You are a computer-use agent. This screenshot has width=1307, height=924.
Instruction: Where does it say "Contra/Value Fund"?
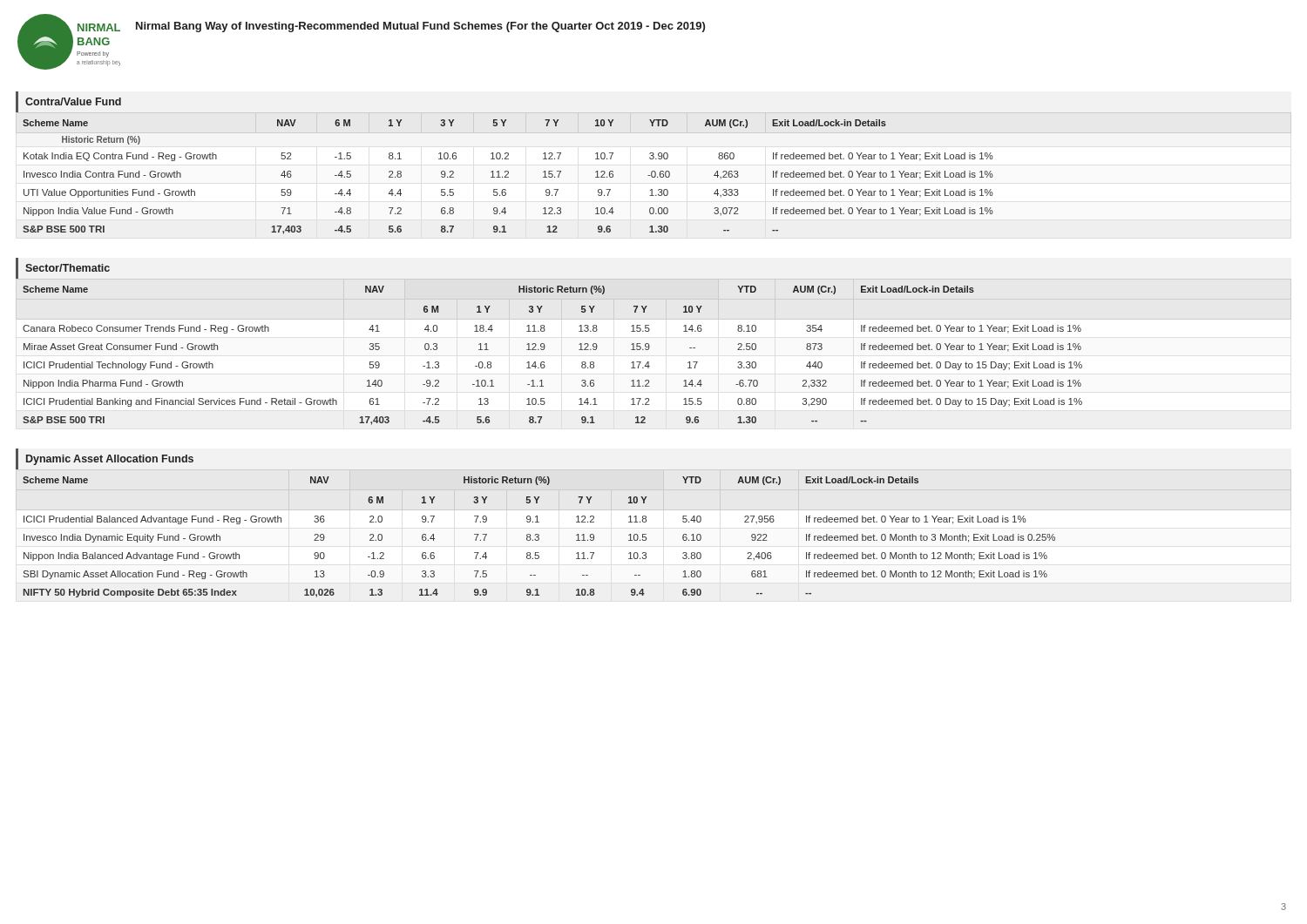click(73, 102)
